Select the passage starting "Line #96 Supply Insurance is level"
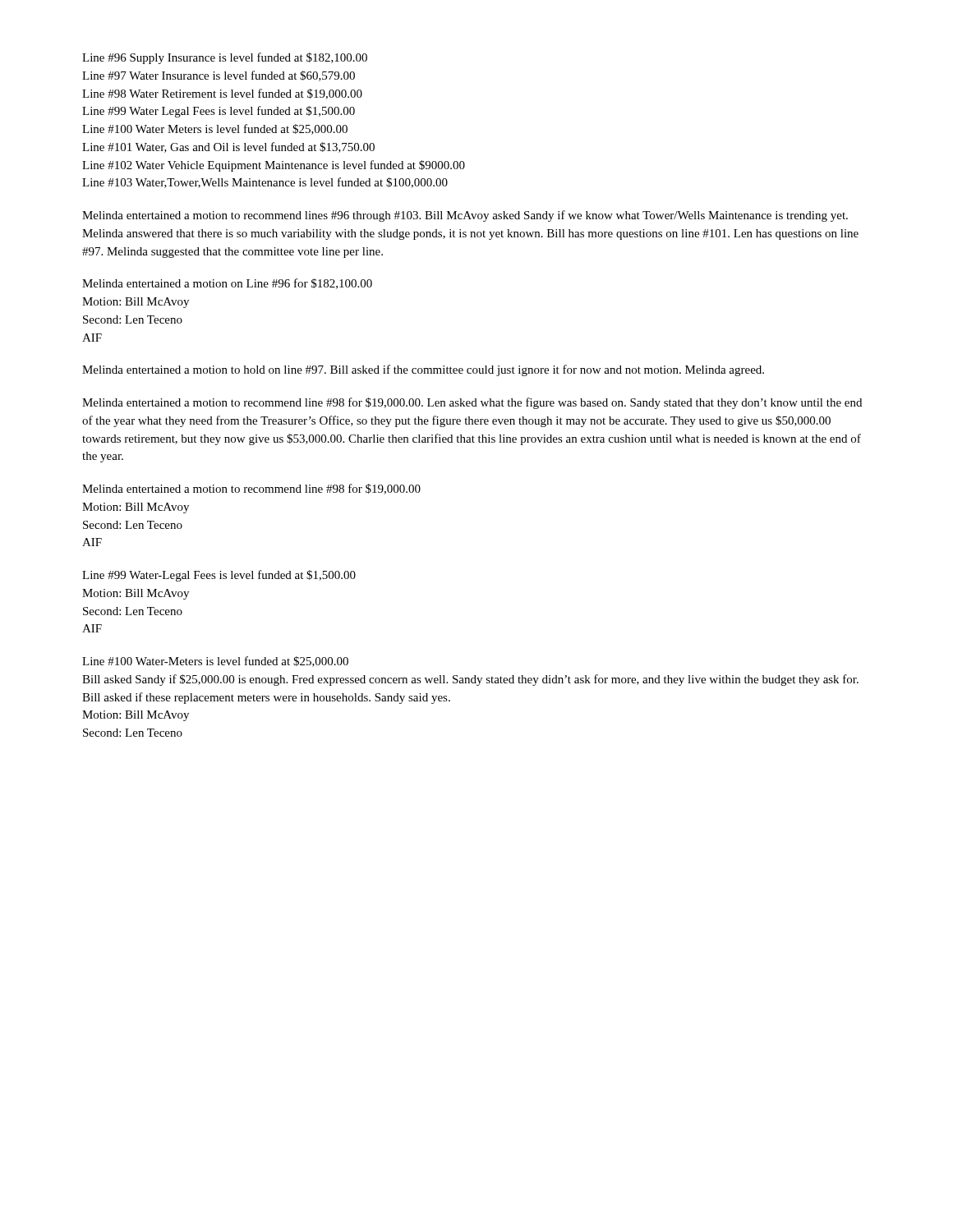 coord(274,120)
